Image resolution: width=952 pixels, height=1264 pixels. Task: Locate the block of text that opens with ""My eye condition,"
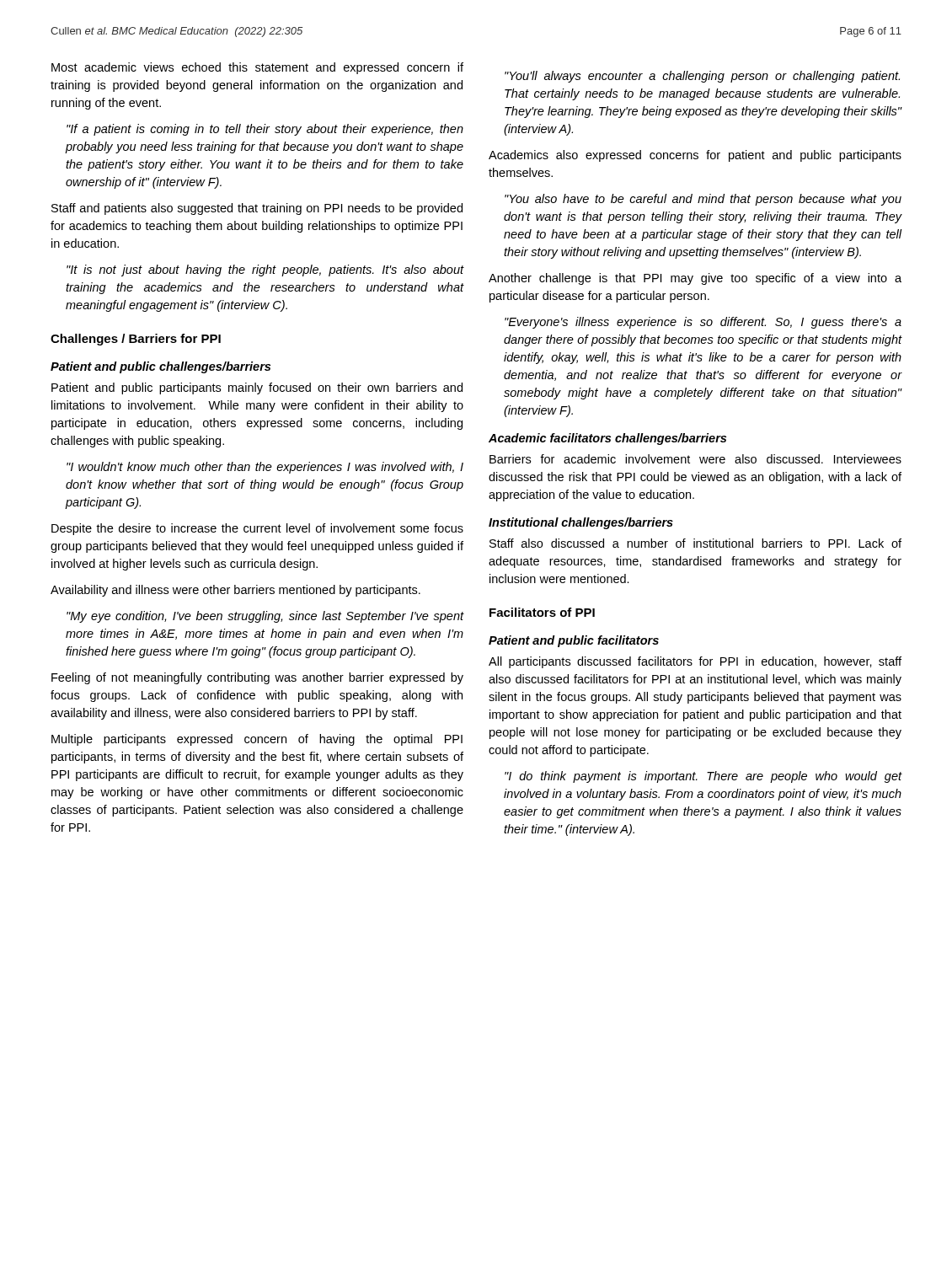click(265, 634)
